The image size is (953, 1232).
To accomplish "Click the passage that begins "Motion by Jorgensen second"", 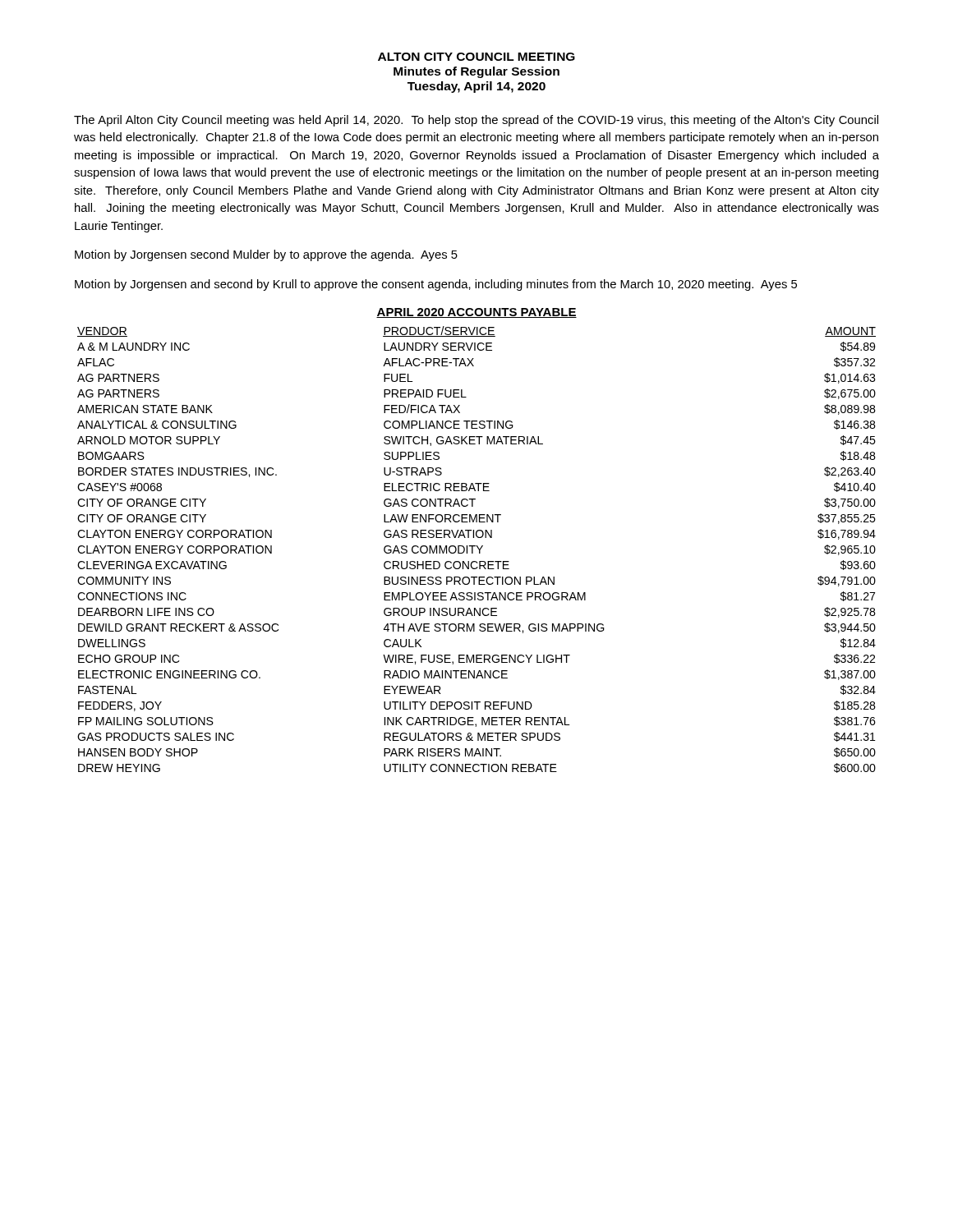I will coord(266,255).
